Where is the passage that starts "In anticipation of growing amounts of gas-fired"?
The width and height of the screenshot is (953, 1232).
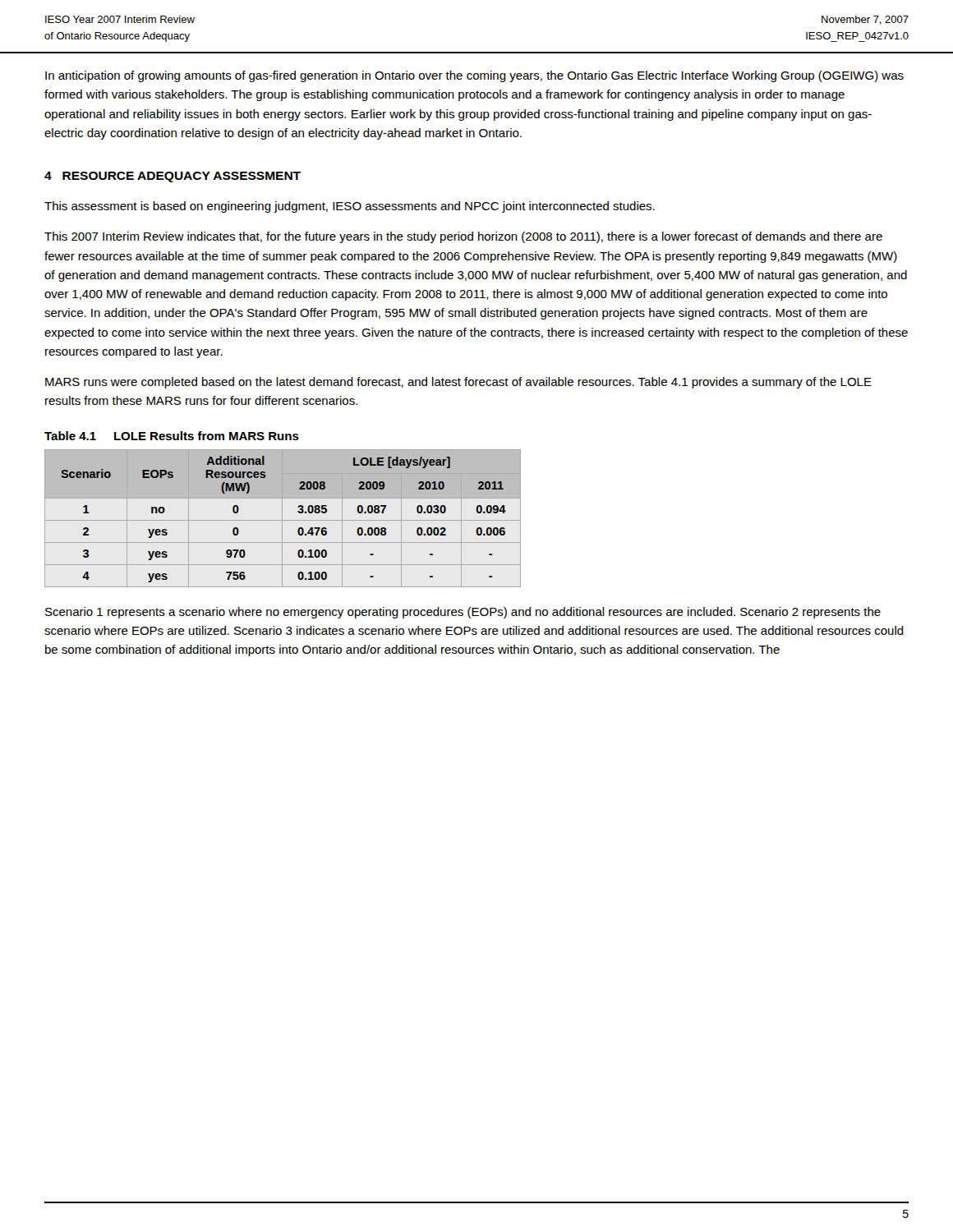[474, 104]
